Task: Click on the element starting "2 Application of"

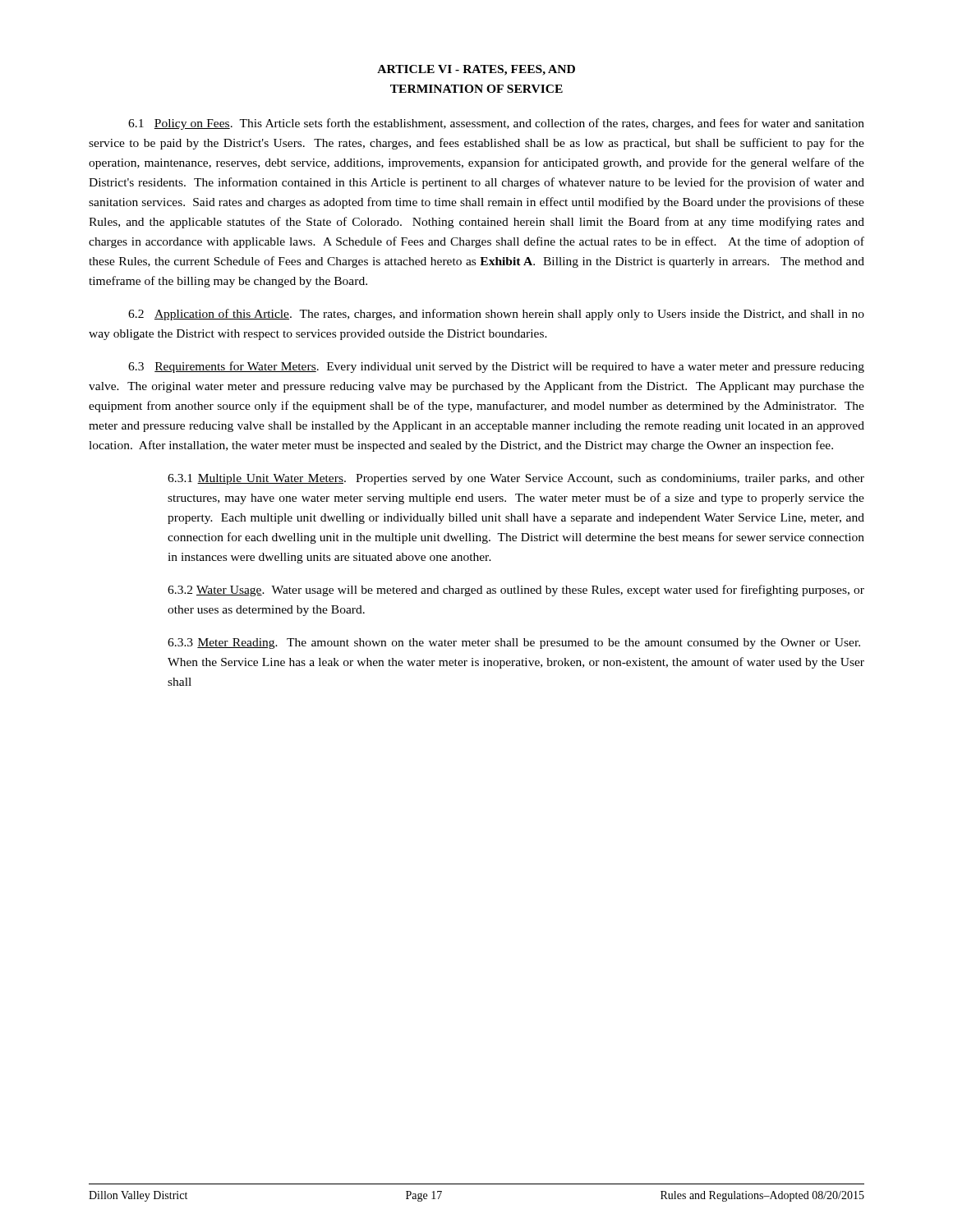Action: click(x=476, y=323)
